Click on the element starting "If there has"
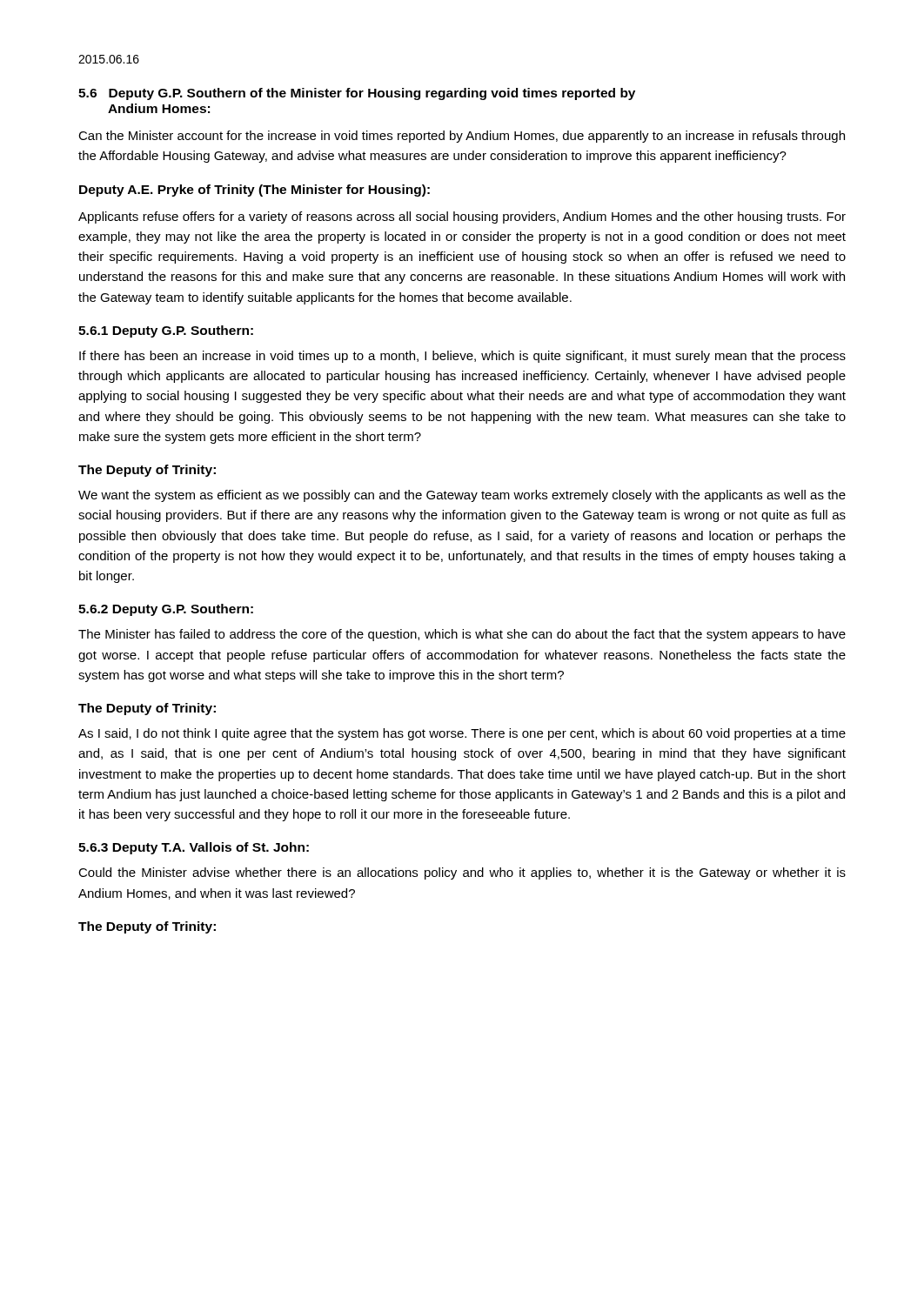This screenshot has height=1305, width=924. click(462, 396)
